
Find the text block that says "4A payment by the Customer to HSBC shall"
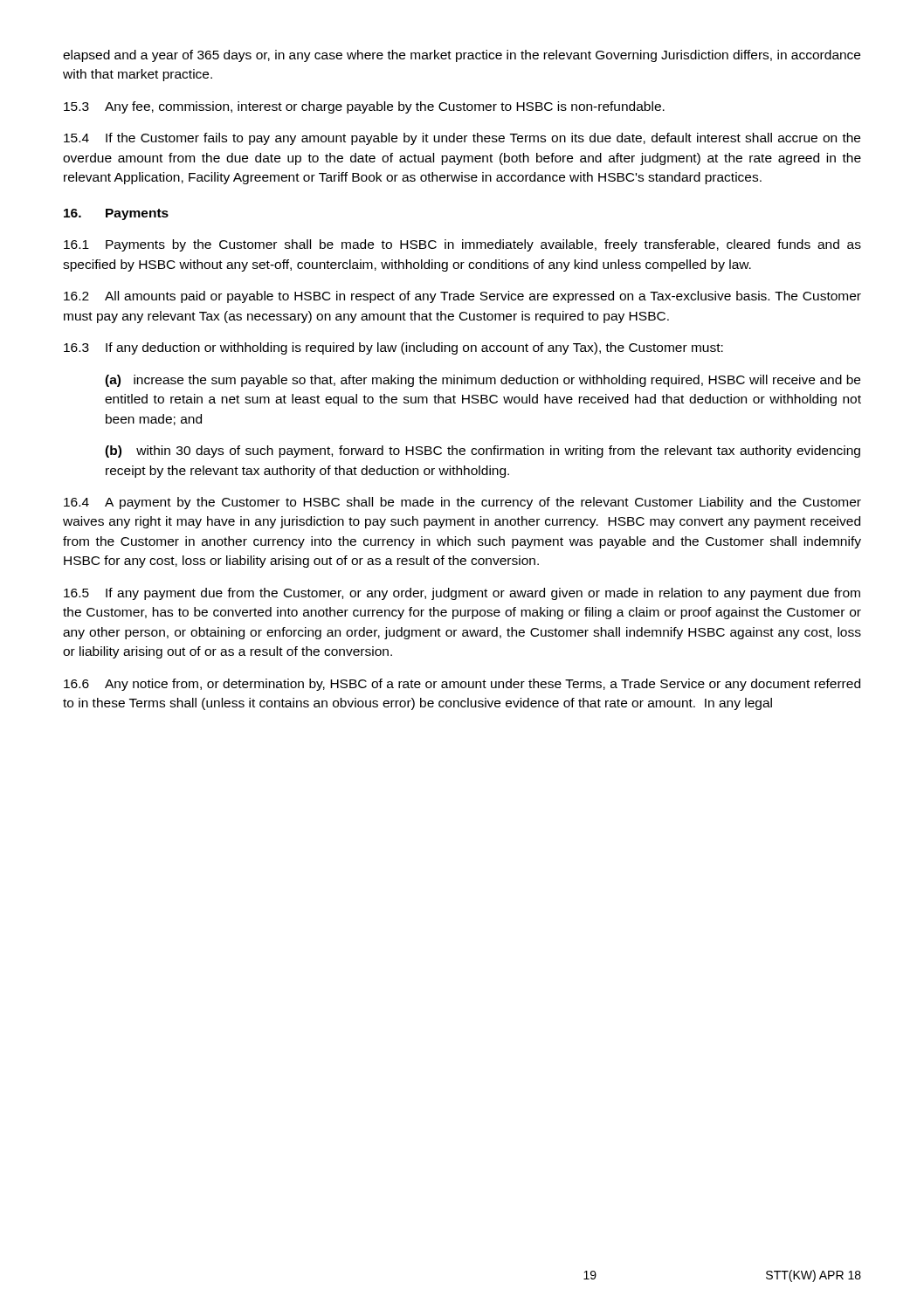click(x=462, y=532)
